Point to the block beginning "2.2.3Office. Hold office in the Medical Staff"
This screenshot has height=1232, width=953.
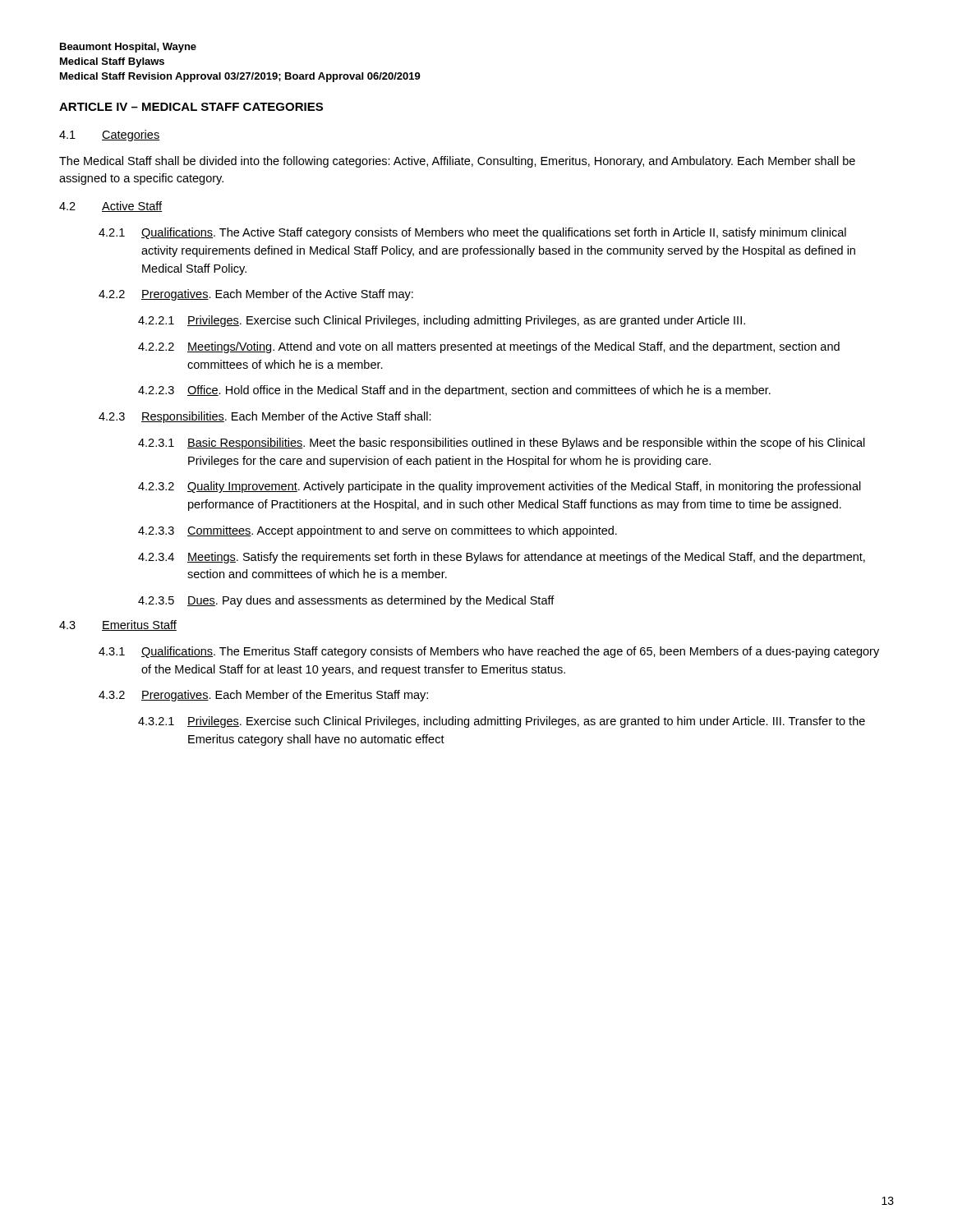[x=513, y=391]
